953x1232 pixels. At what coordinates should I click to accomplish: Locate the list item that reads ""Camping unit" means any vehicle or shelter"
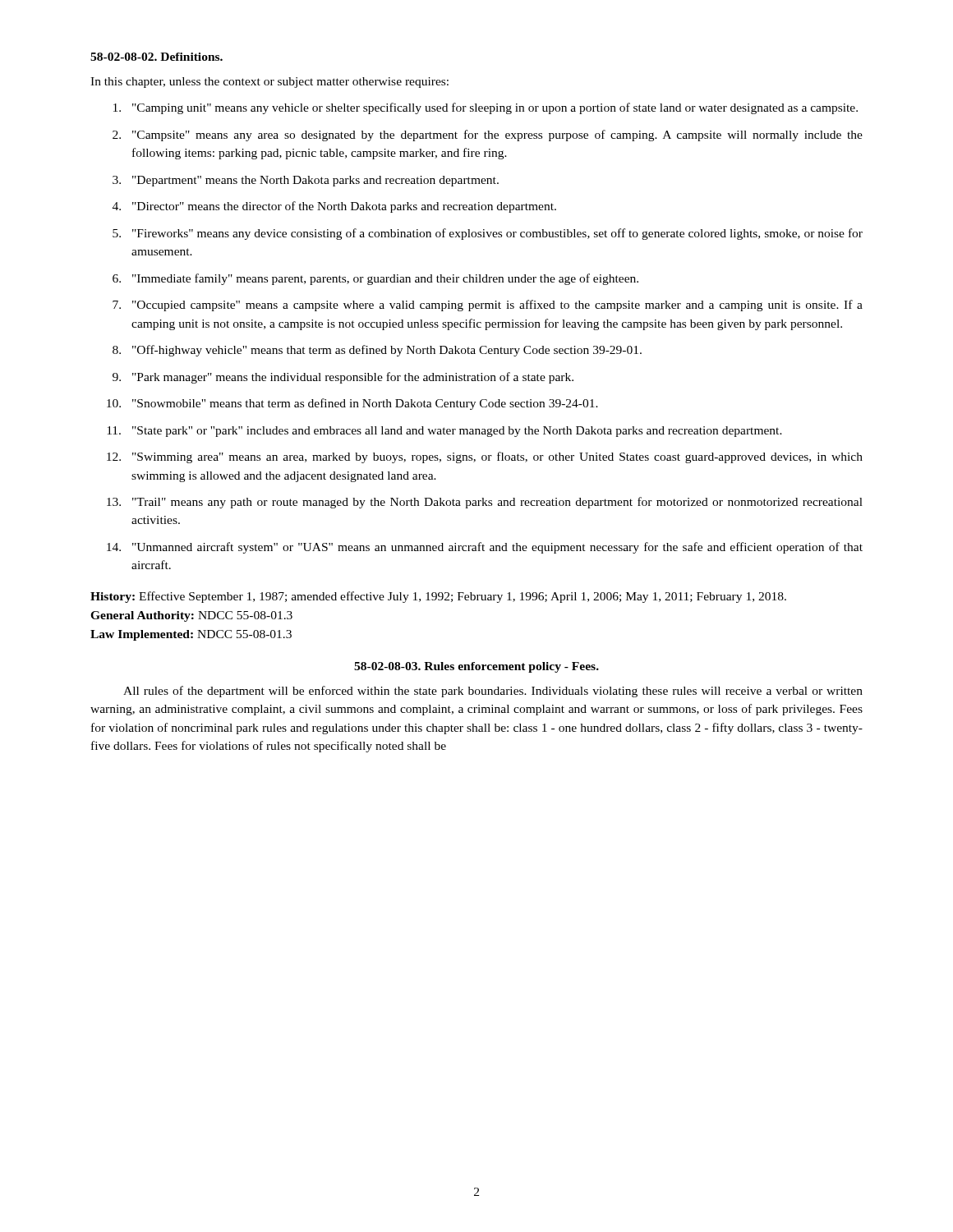point(476,108)
